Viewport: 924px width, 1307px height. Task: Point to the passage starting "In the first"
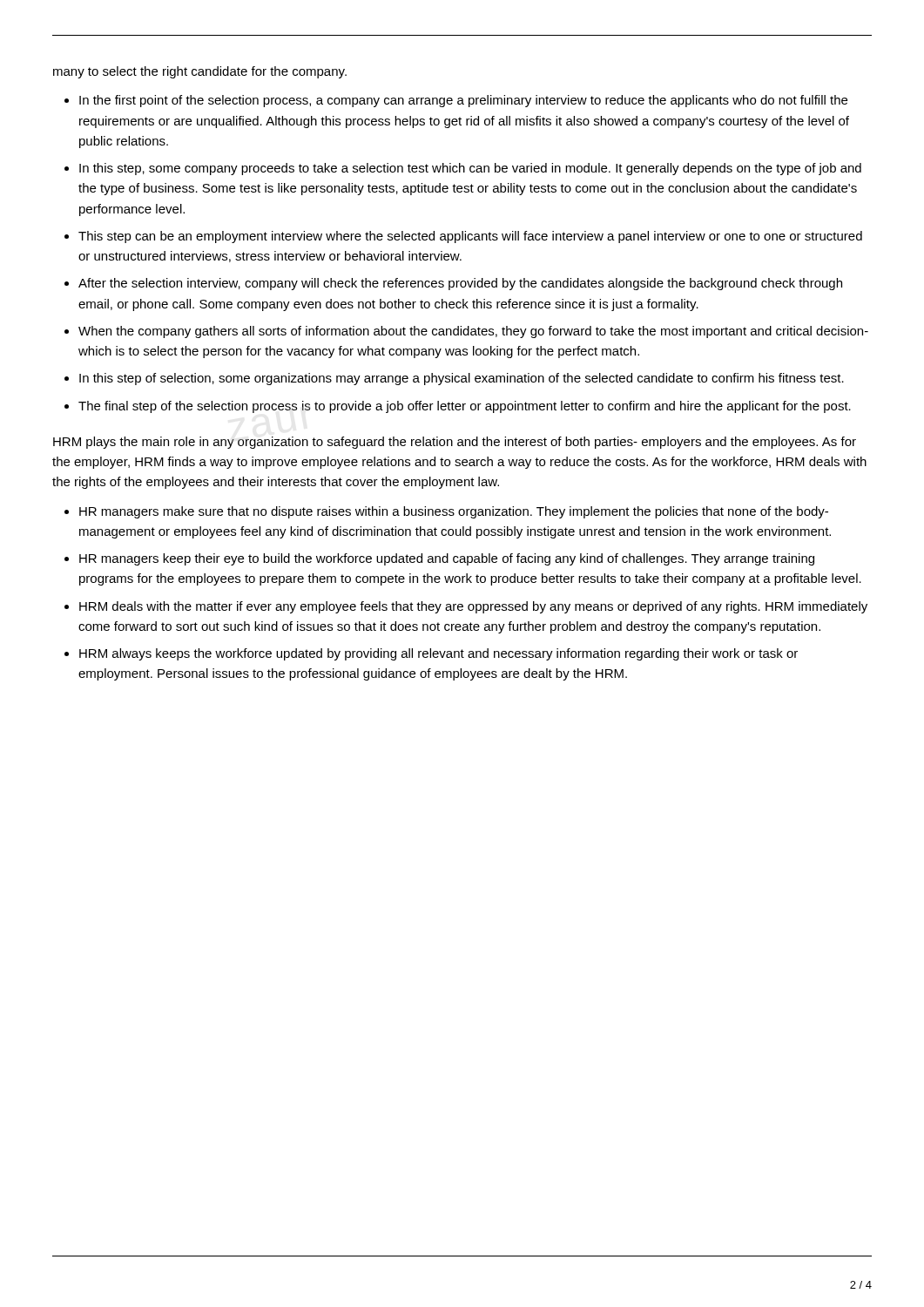click(x=475, y=120)
